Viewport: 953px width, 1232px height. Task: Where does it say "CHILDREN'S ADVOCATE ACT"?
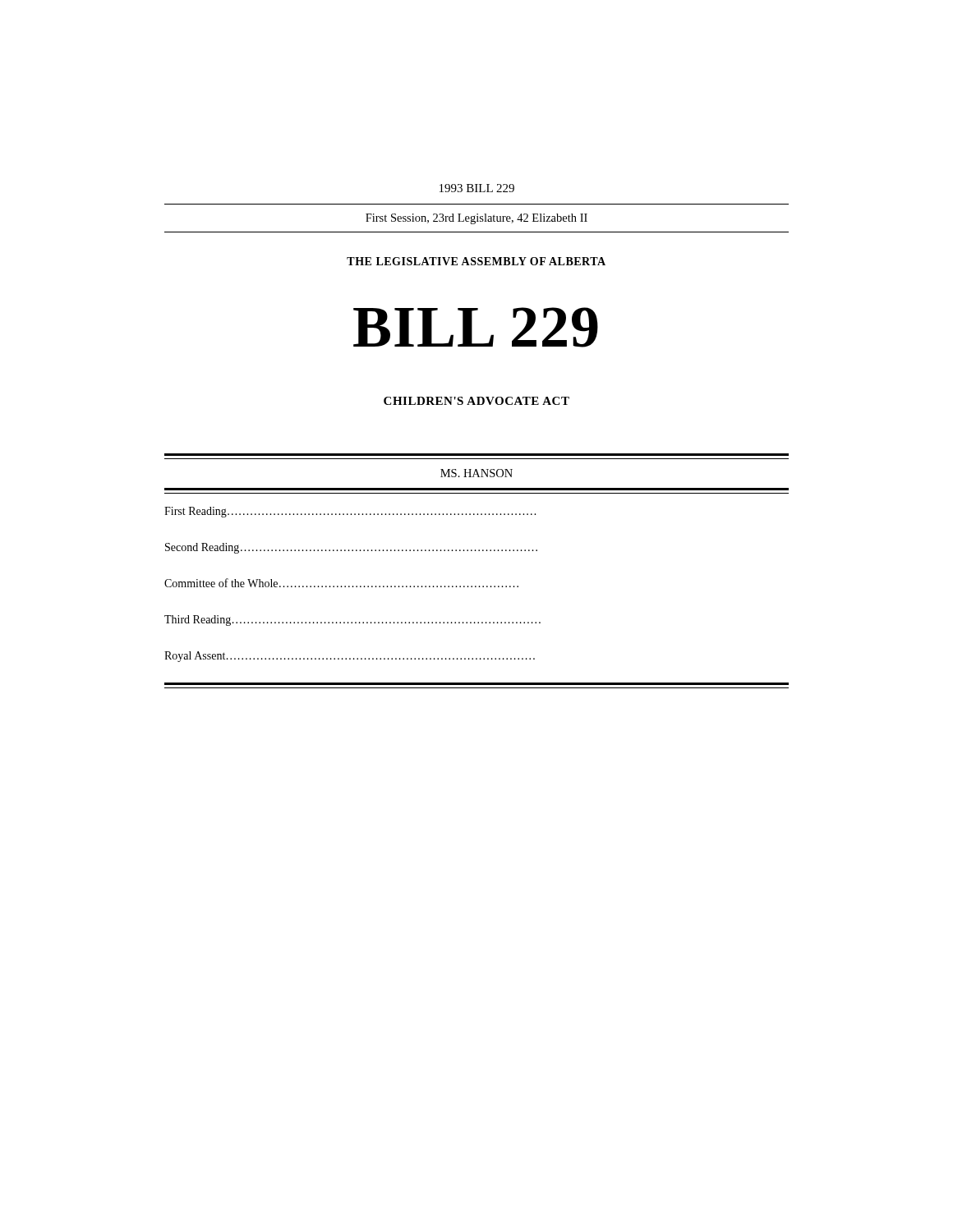(x=476, y=401)
